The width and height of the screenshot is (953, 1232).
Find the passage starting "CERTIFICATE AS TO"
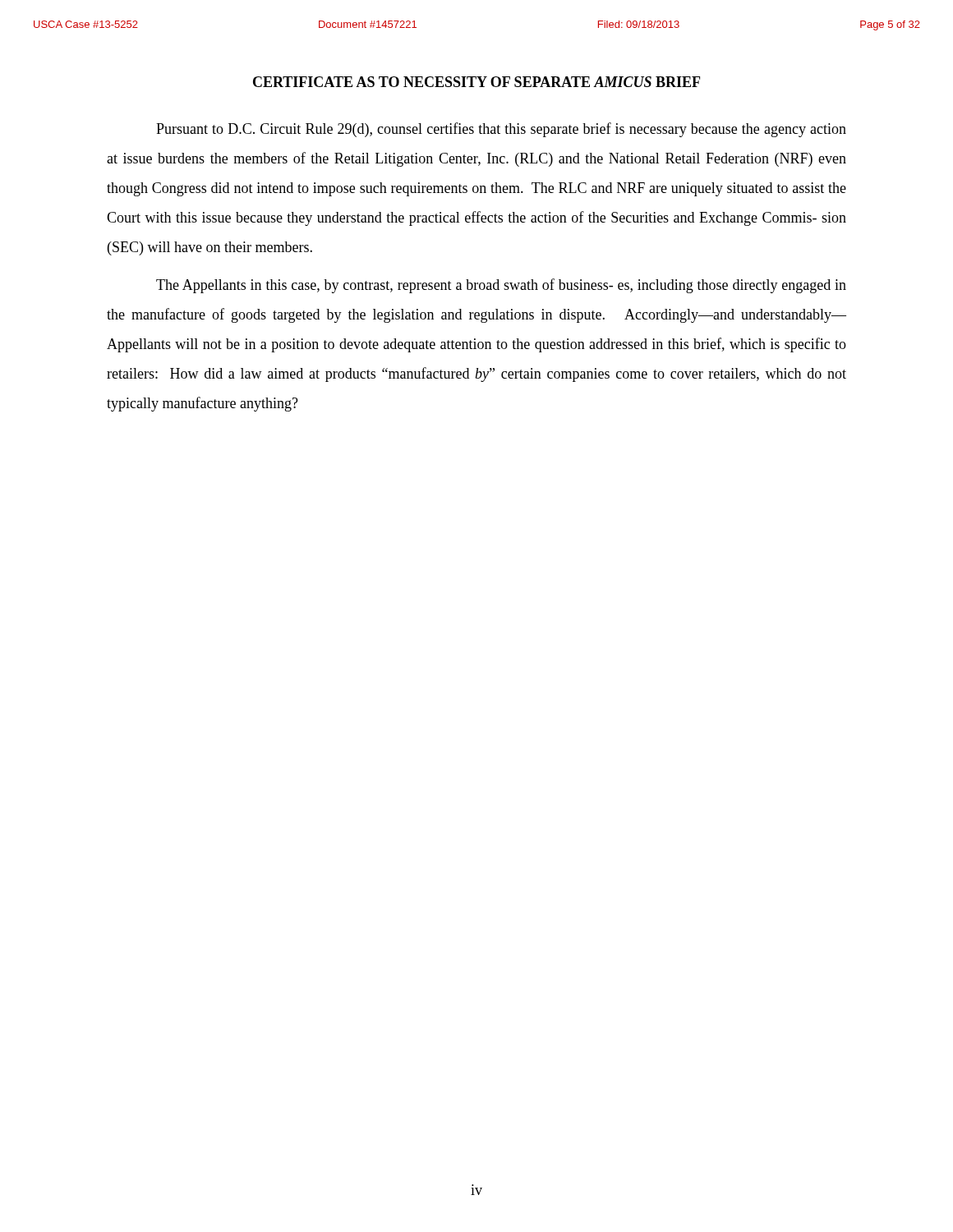(476, 82)
